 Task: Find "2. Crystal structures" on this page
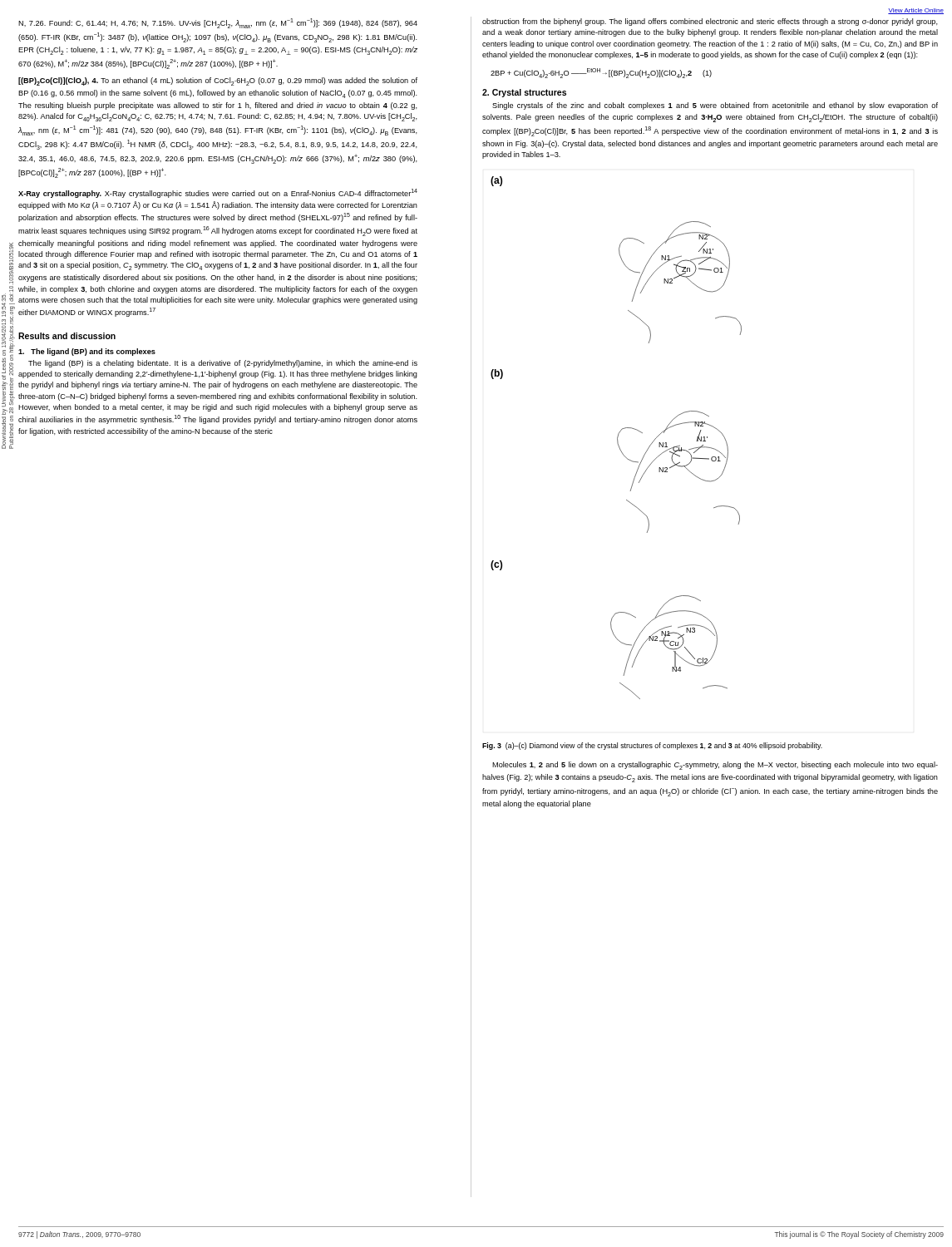point(524,93)
